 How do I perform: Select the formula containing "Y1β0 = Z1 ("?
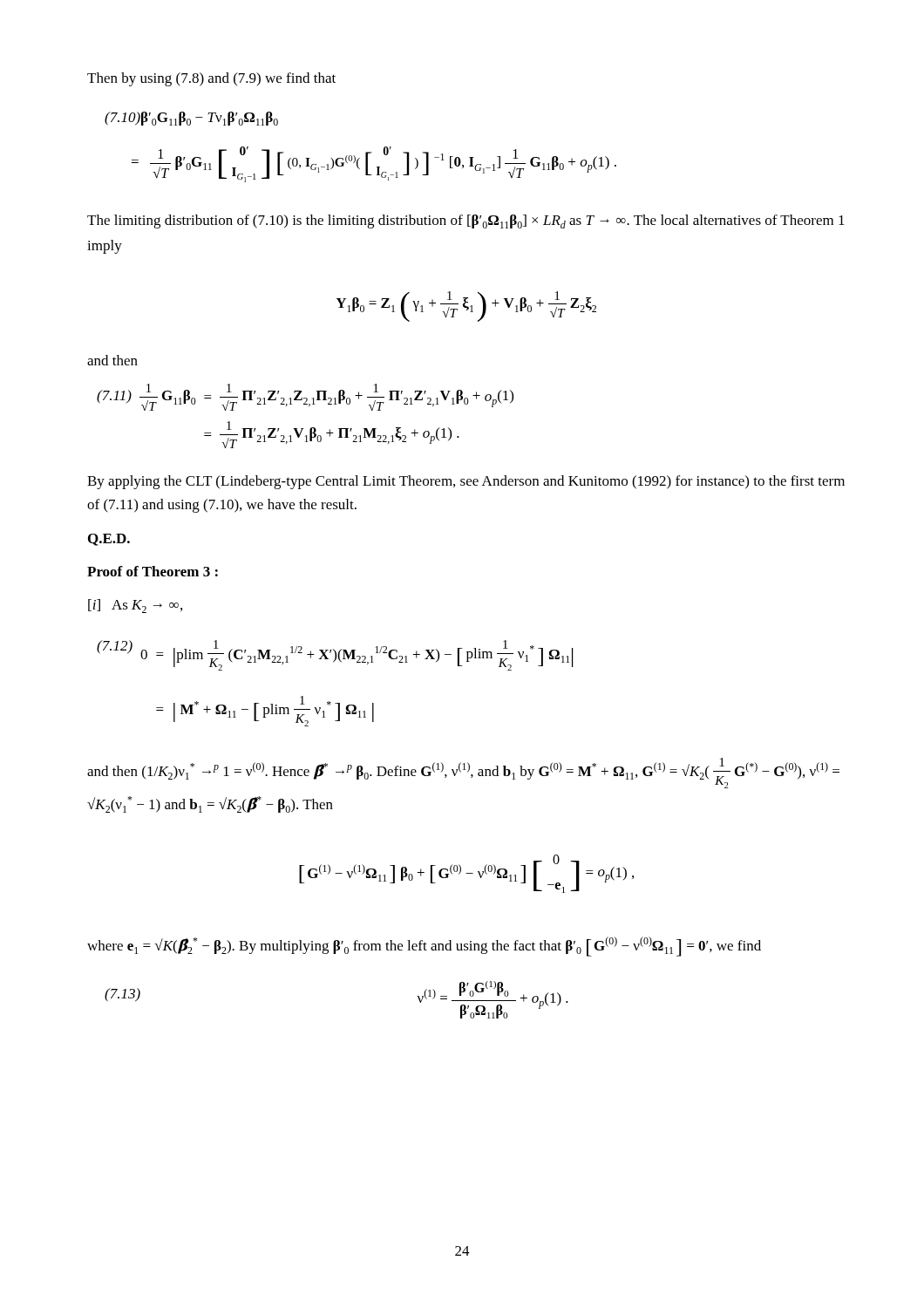466,304
